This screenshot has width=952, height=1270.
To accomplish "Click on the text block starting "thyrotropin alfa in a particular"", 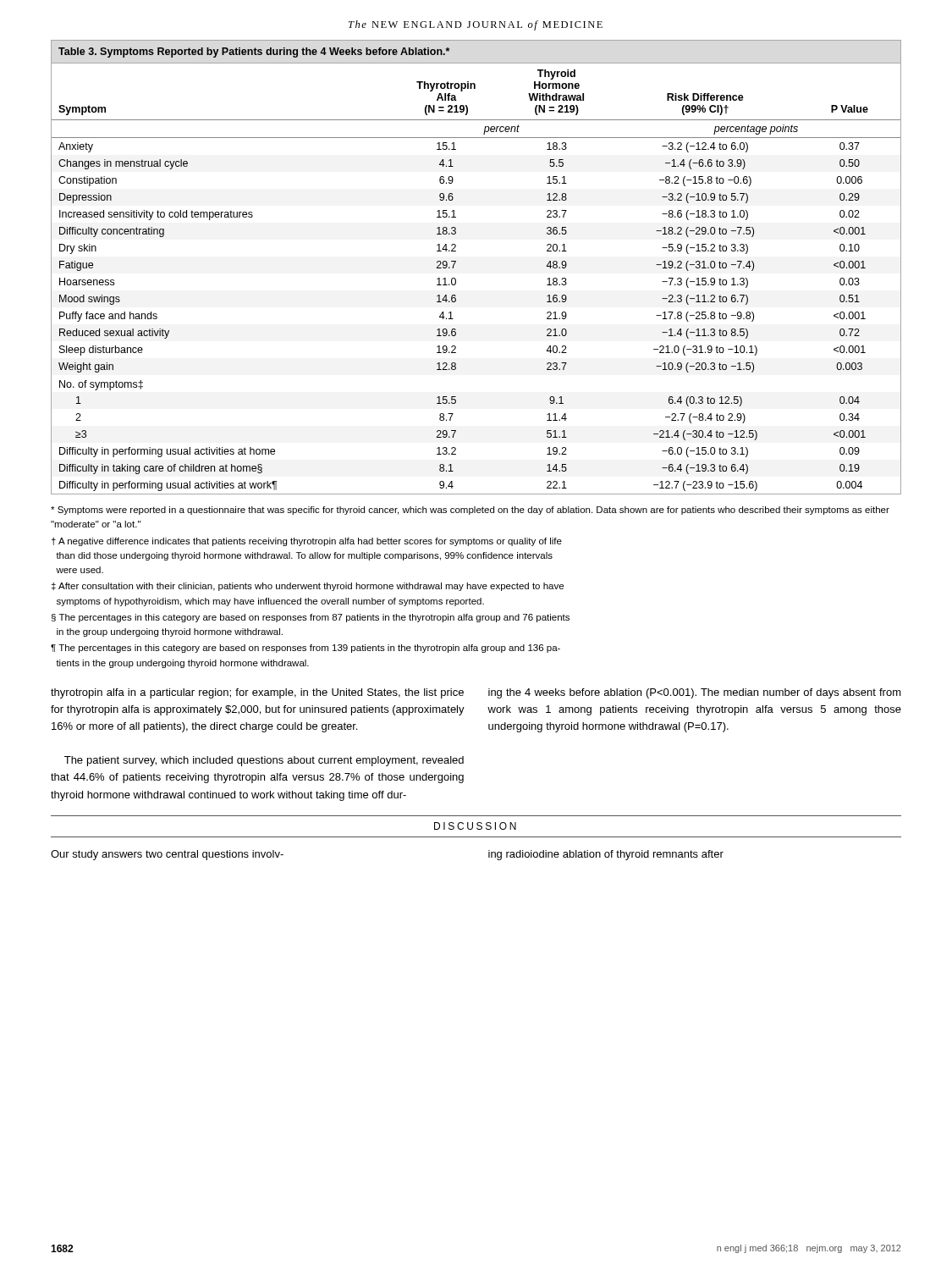I will coord(257,693).
